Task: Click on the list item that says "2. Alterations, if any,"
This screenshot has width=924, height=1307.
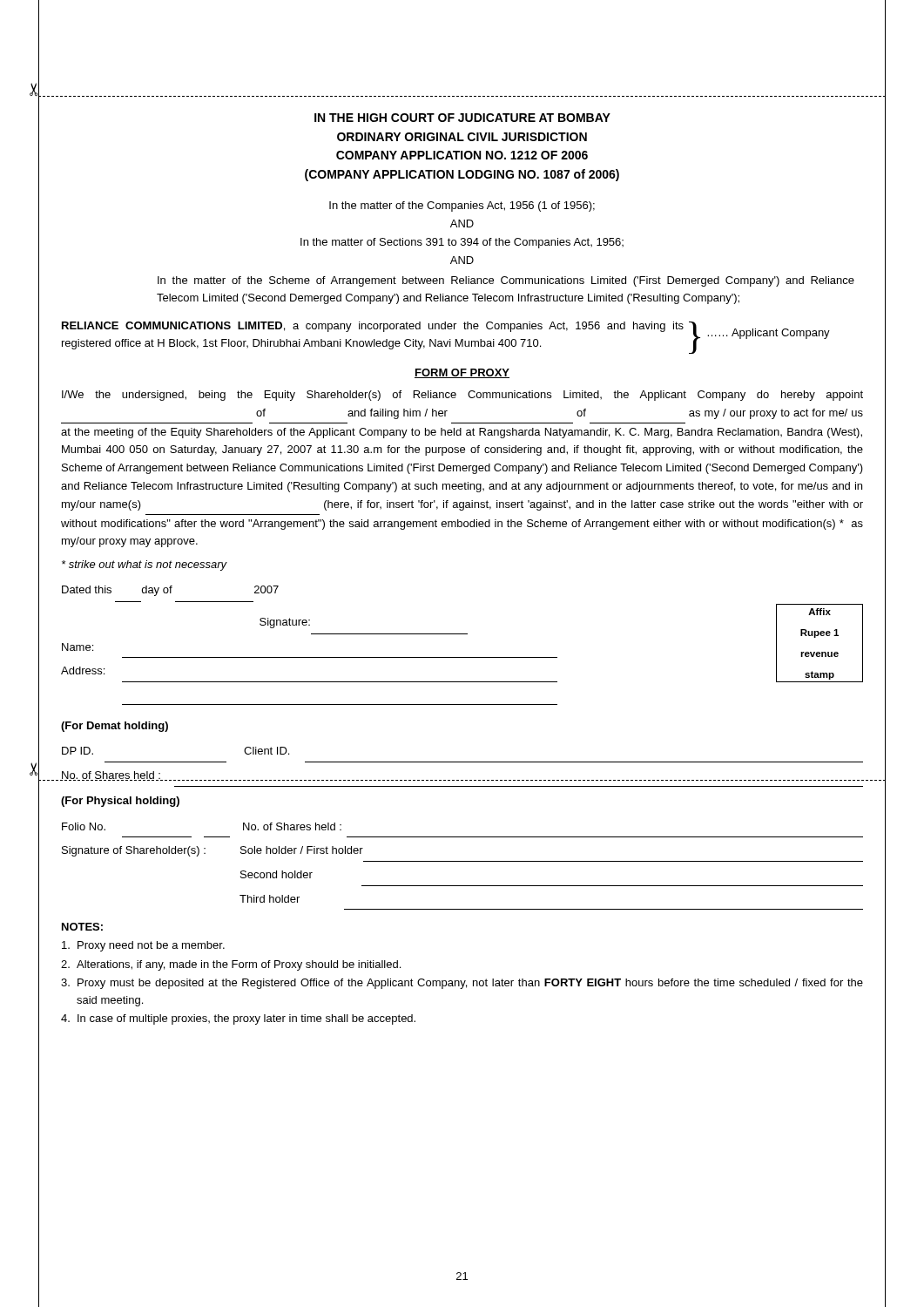Action: (231, 964)
